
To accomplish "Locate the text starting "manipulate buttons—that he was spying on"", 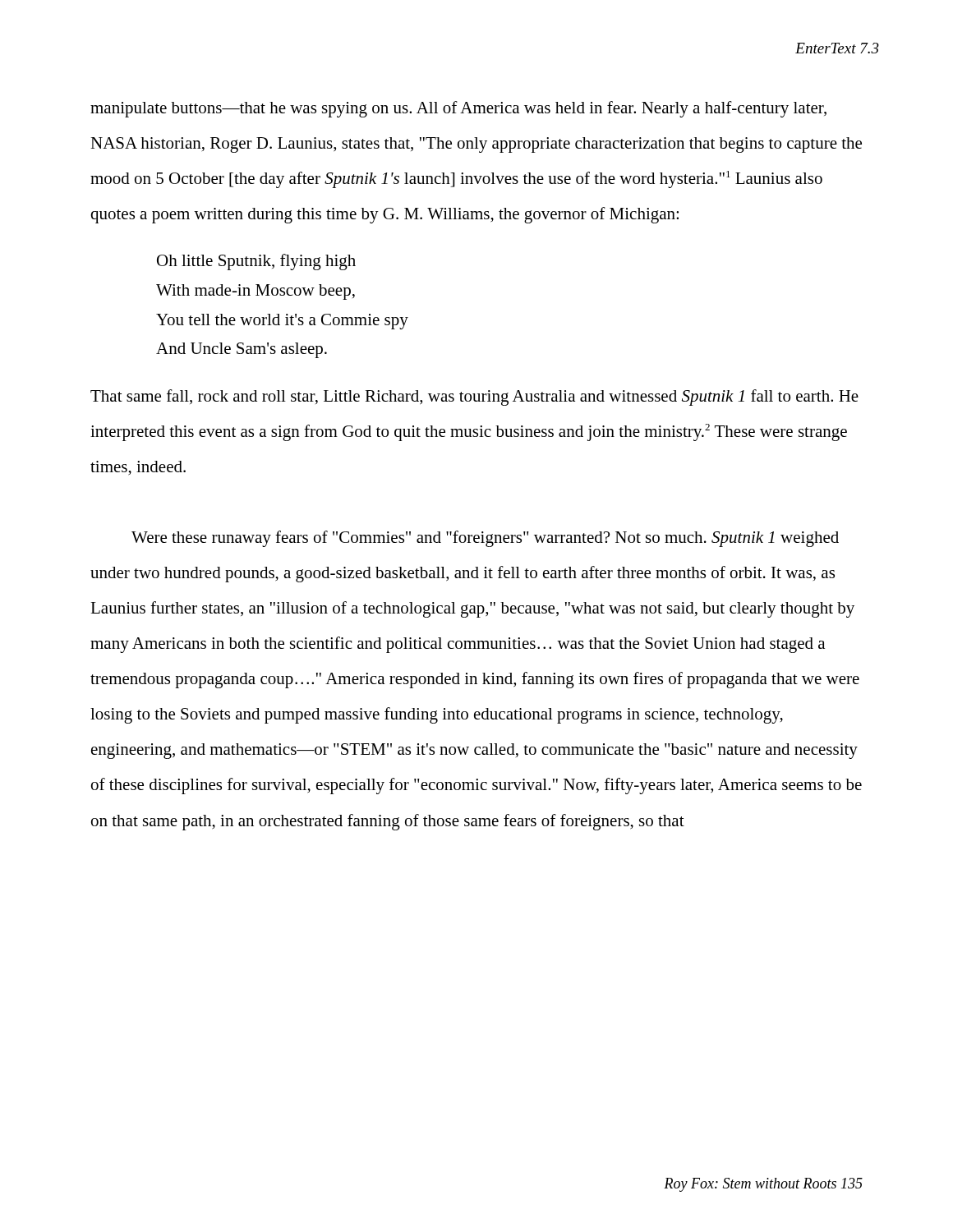I will 458,109.
